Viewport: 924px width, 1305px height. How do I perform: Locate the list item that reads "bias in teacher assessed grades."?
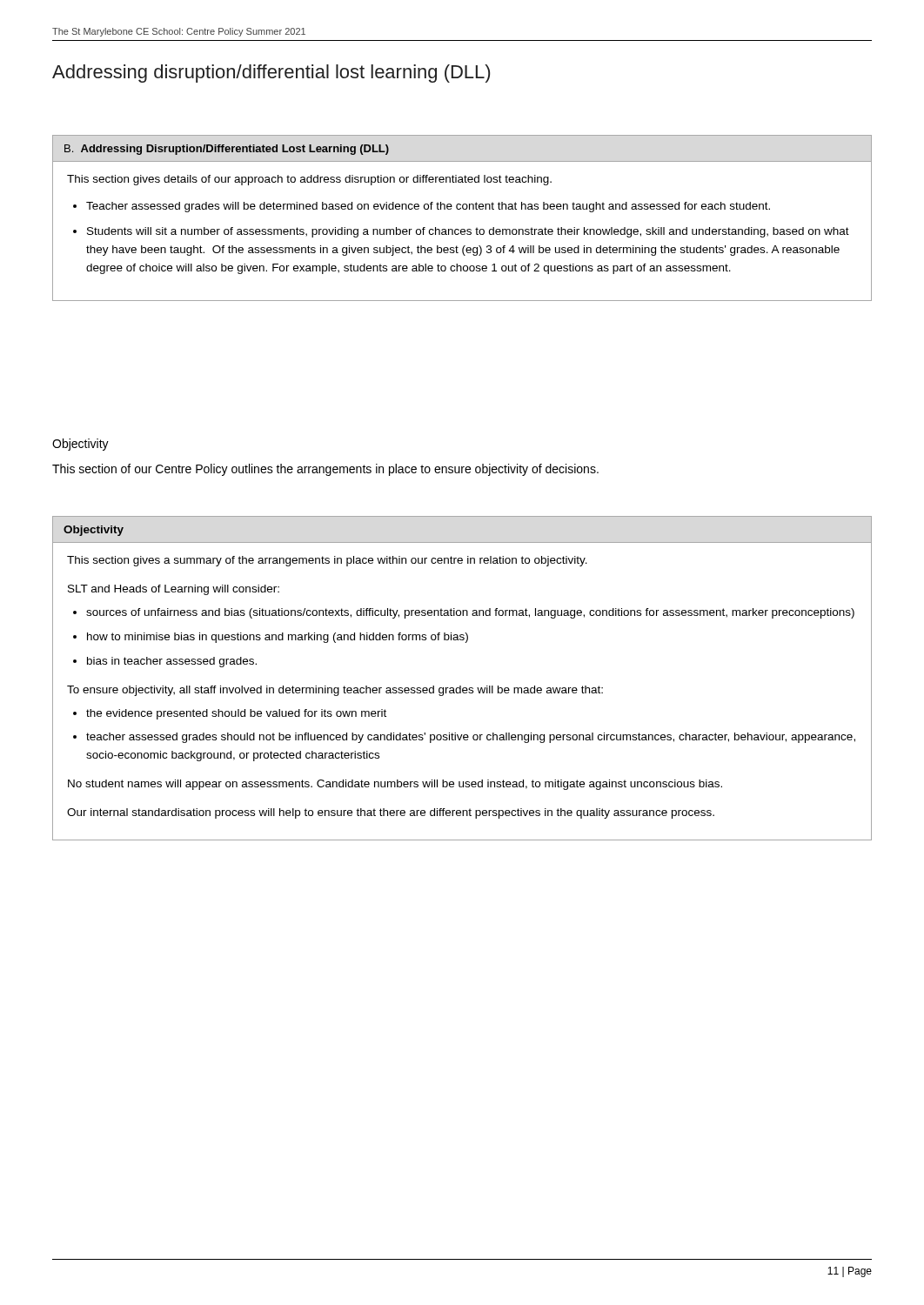coord(172,660)
